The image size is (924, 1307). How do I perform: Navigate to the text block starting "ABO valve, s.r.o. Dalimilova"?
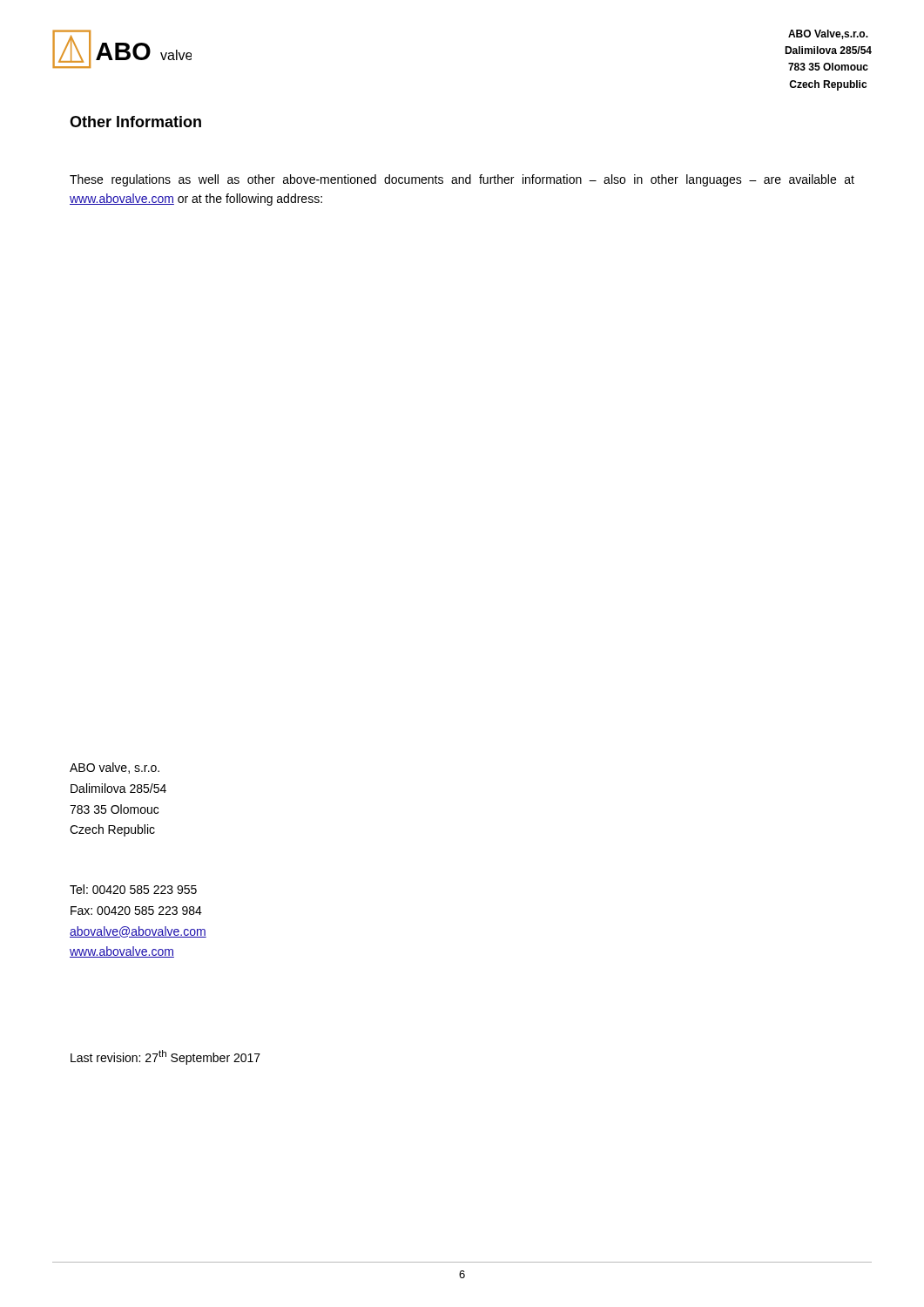[x=118, y=799]
